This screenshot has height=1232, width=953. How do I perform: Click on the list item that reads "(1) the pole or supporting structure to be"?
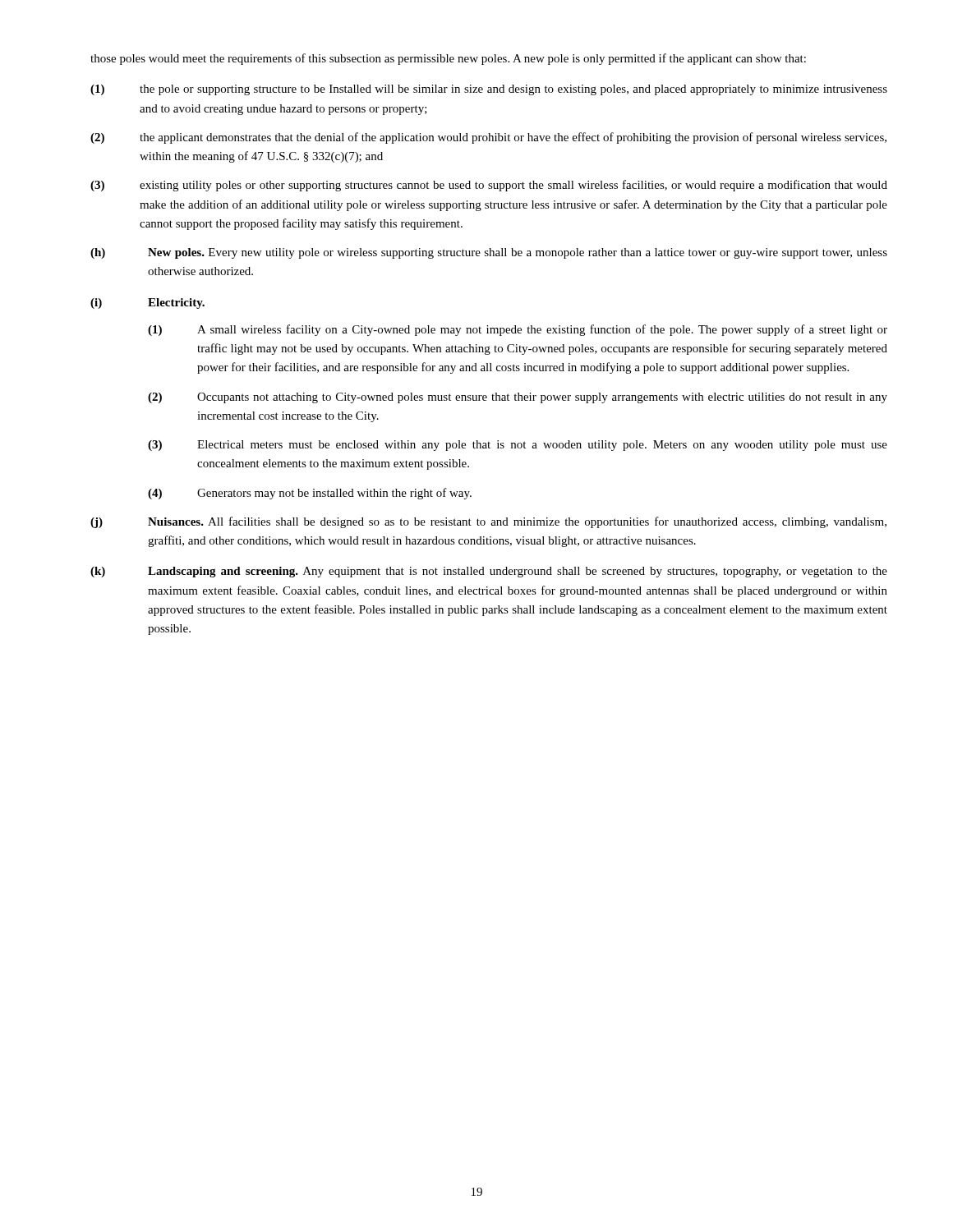click(489, 99)
